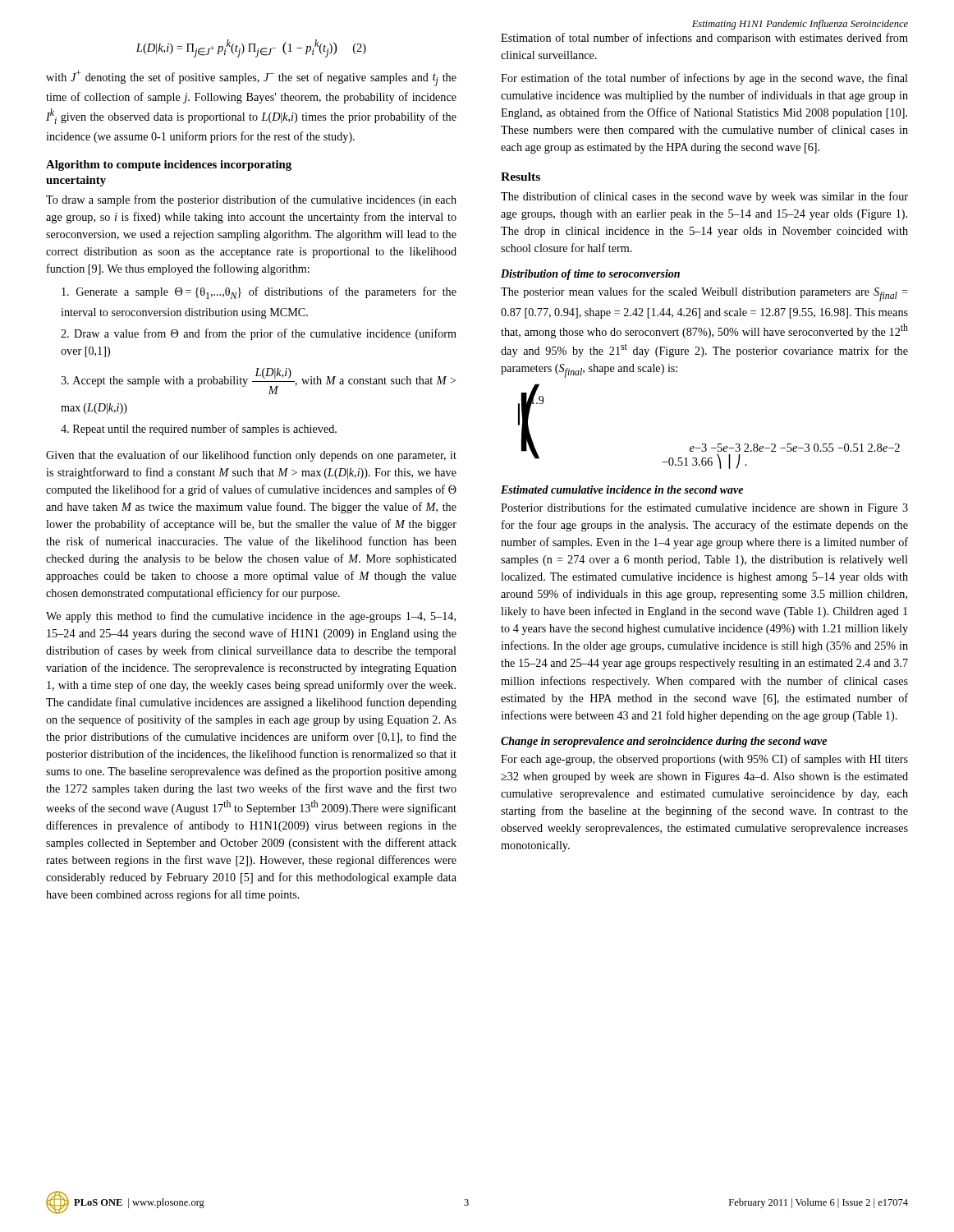The width and height of the screenshot is (954, 1232).
Task: Locate the text block starting "Estimated cumulative incidence"
Action: click(622, 490)
